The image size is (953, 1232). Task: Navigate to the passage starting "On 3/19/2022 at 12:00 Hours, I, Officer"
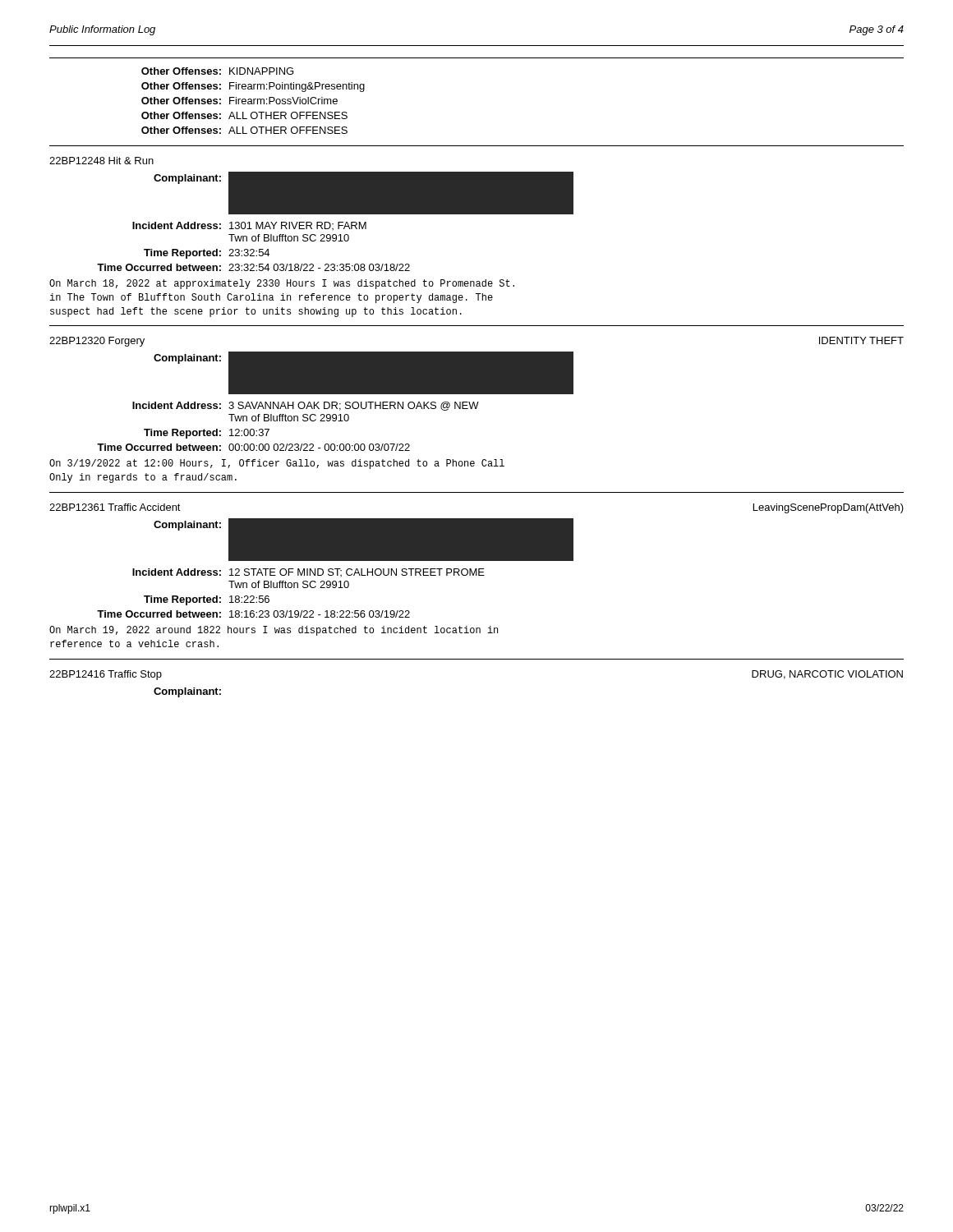pyautogui.click(x=277, y=471)
